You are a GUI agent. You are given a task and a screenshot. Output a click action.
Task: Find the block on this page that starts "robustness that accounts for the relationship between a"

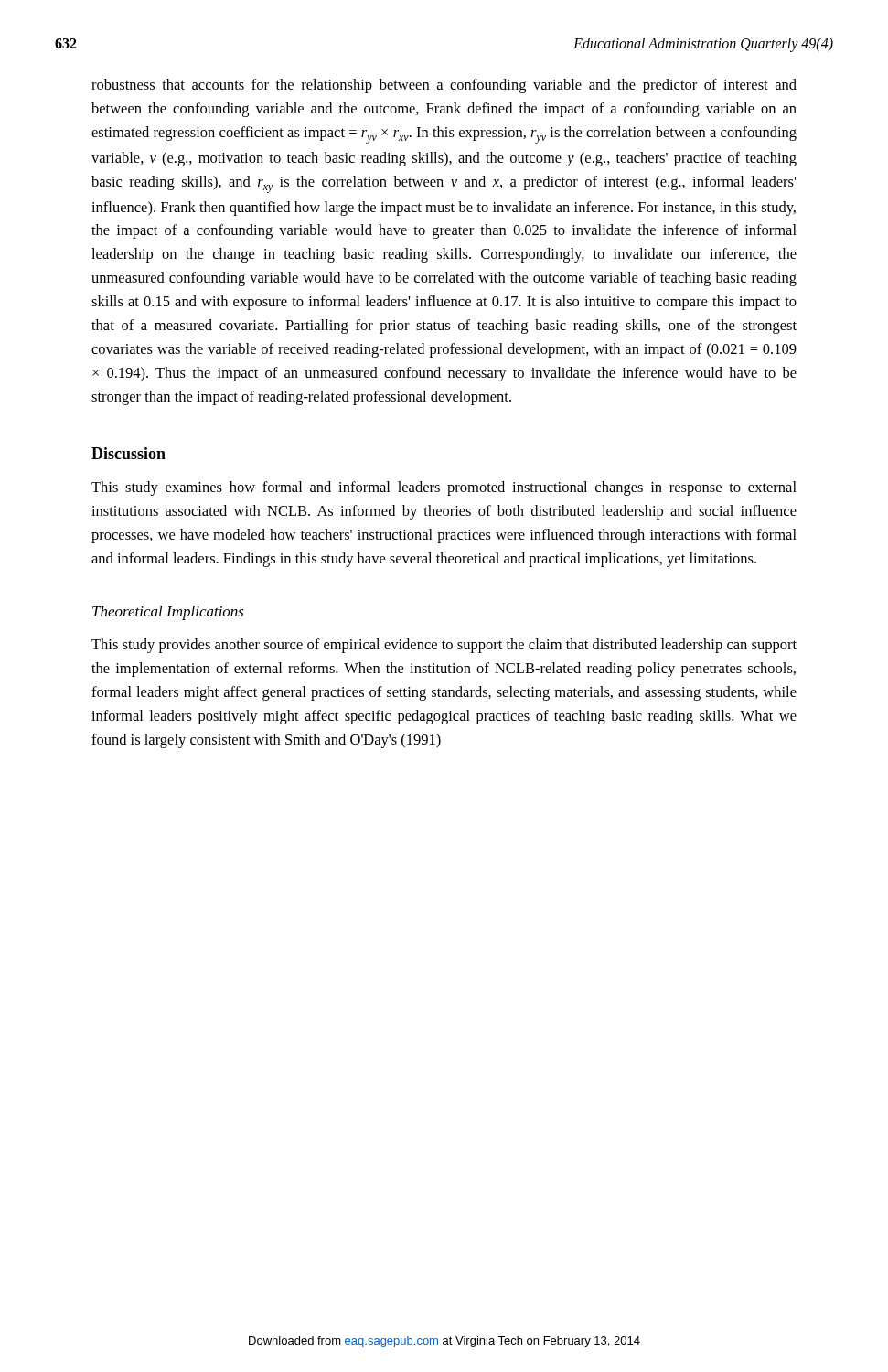click(x=444, y=241)
